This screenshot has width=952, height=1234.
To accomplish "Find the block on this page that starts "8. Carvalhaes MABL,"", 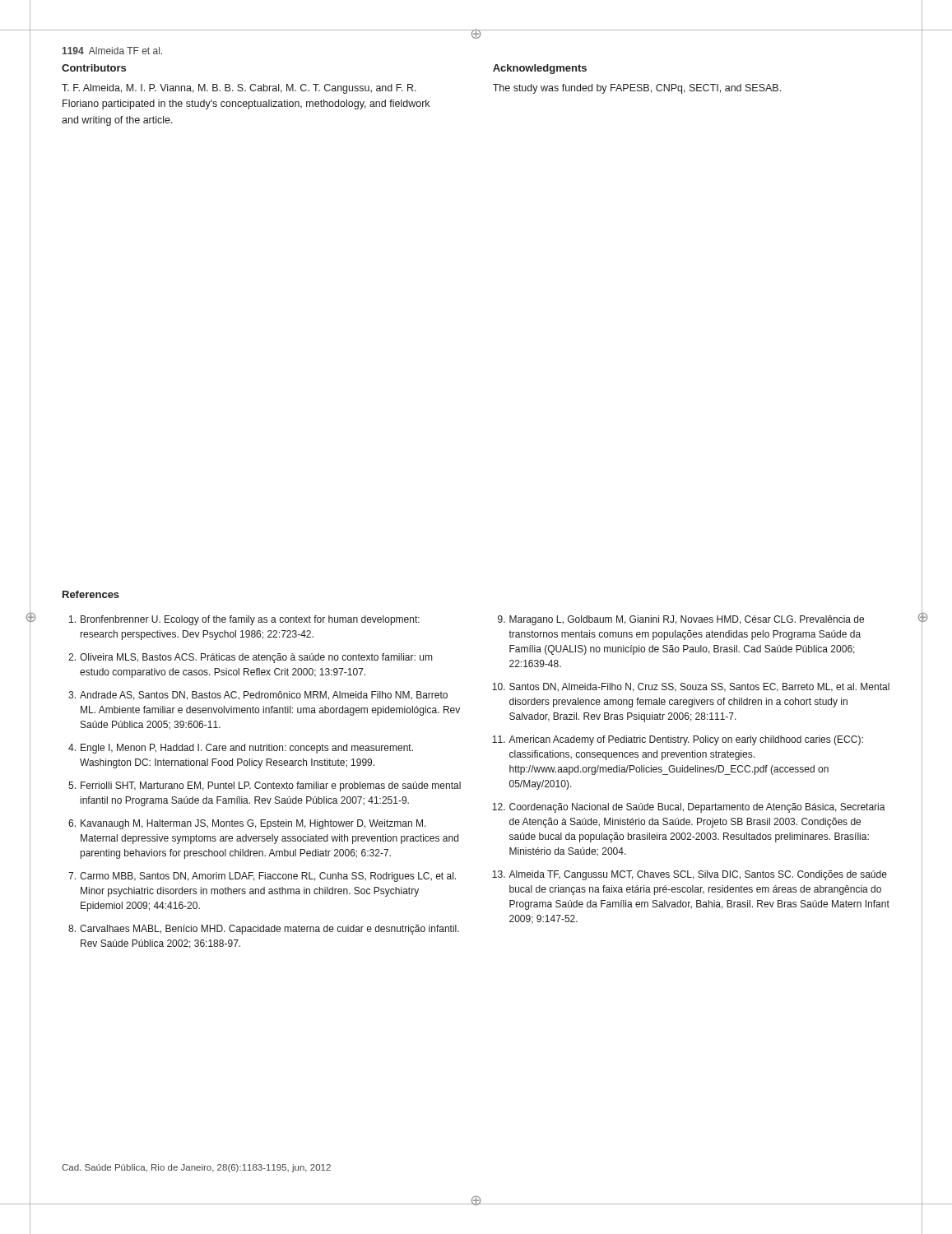I will pos(261,936).
